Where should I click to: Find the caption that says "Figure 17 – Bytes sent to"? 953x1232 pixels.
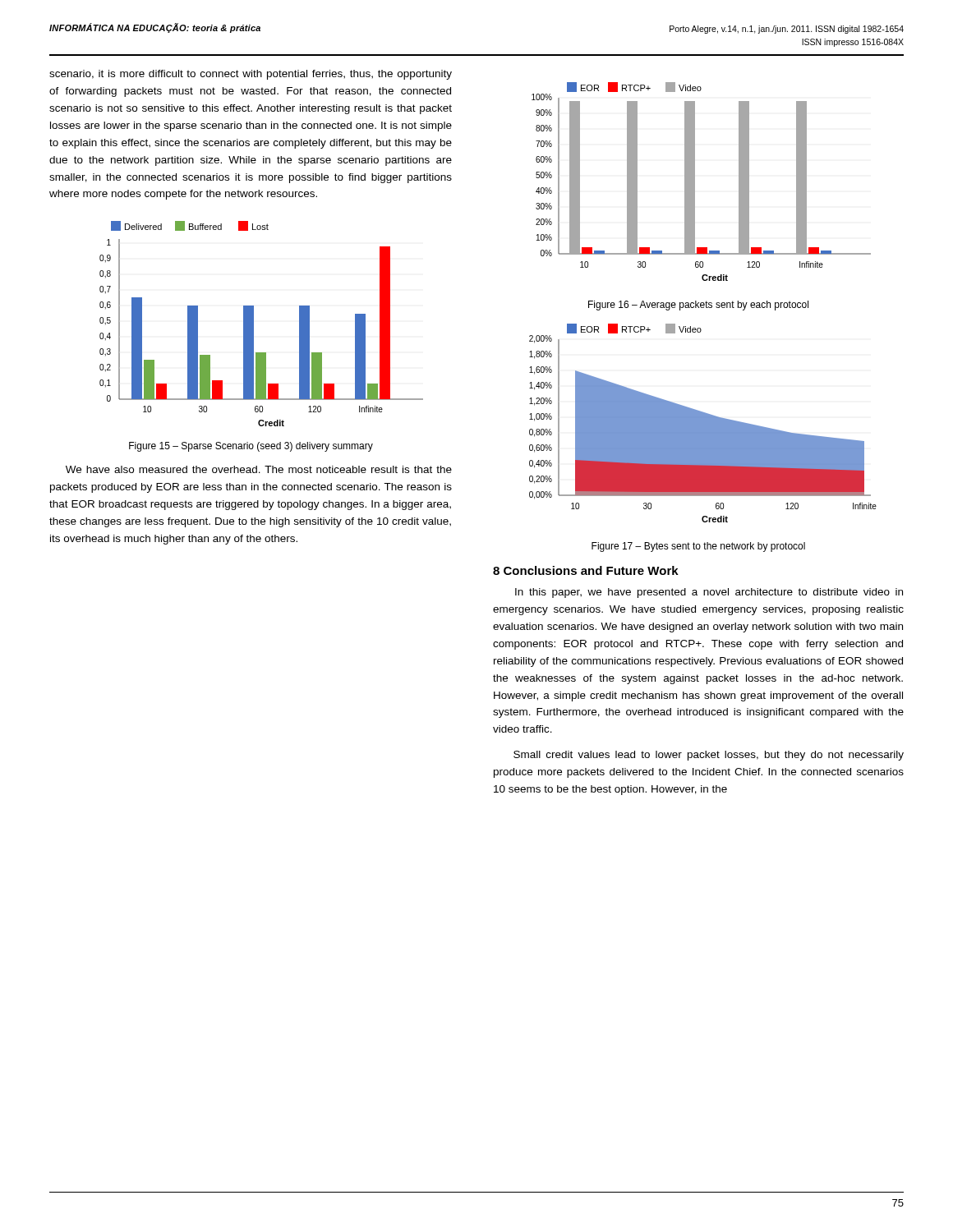point(698,546)
